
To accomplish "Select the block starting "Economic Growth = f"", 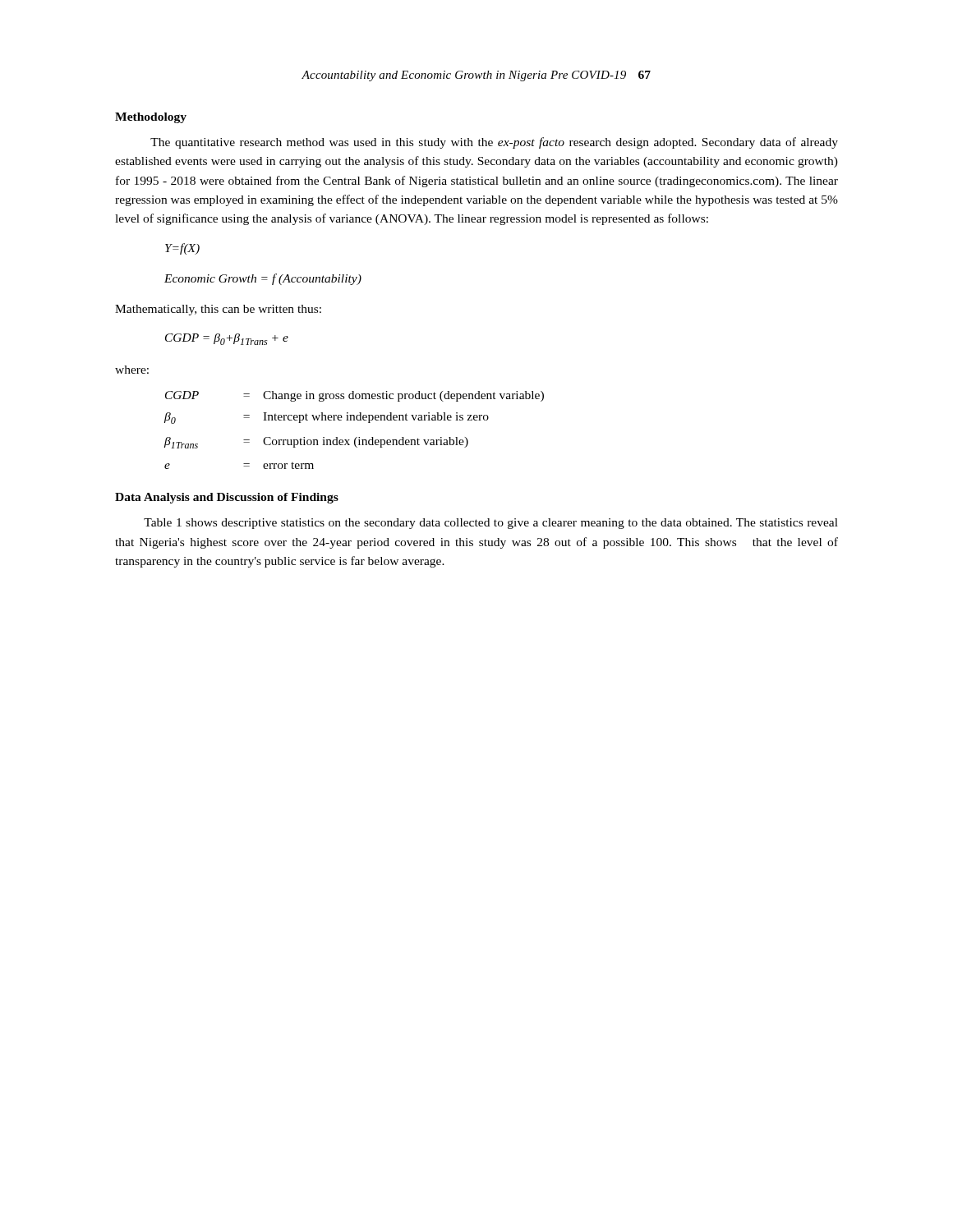I will 263,278.
